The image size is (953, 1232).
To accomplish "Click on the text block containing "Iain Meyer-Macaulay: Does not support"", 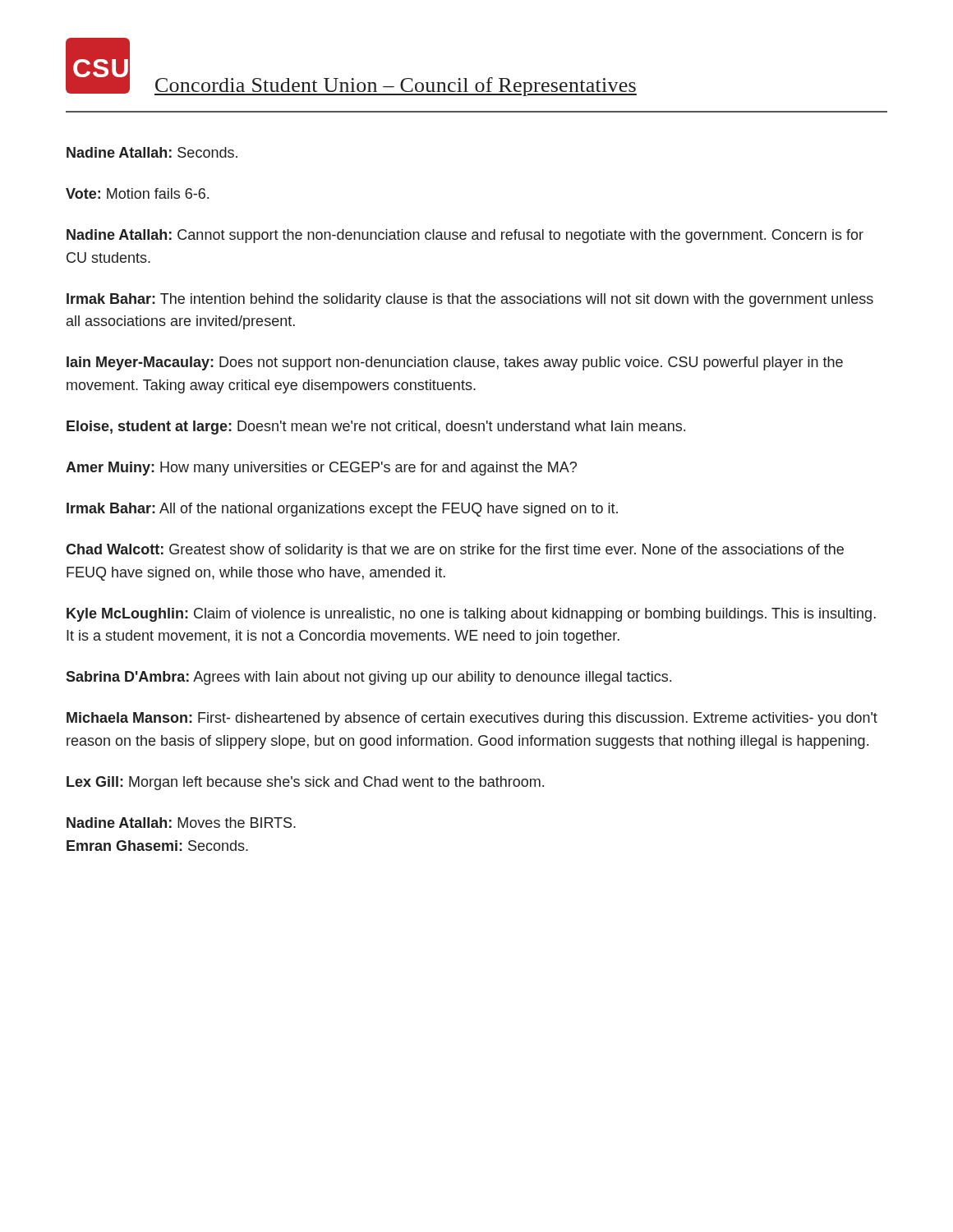I will click(x=476, y=375).
